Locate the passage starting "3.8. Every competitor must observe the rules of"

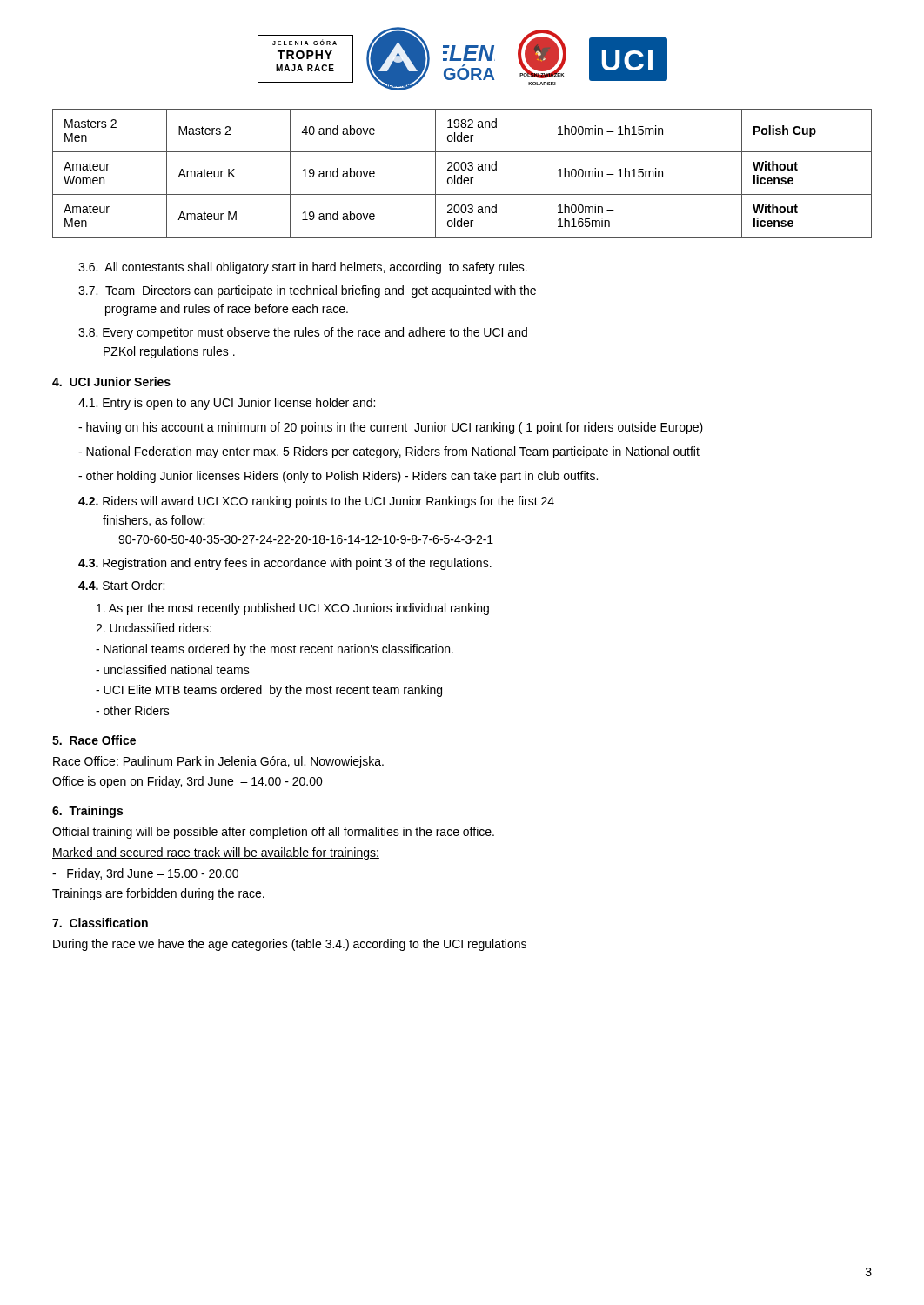click(x=303, y=342)
